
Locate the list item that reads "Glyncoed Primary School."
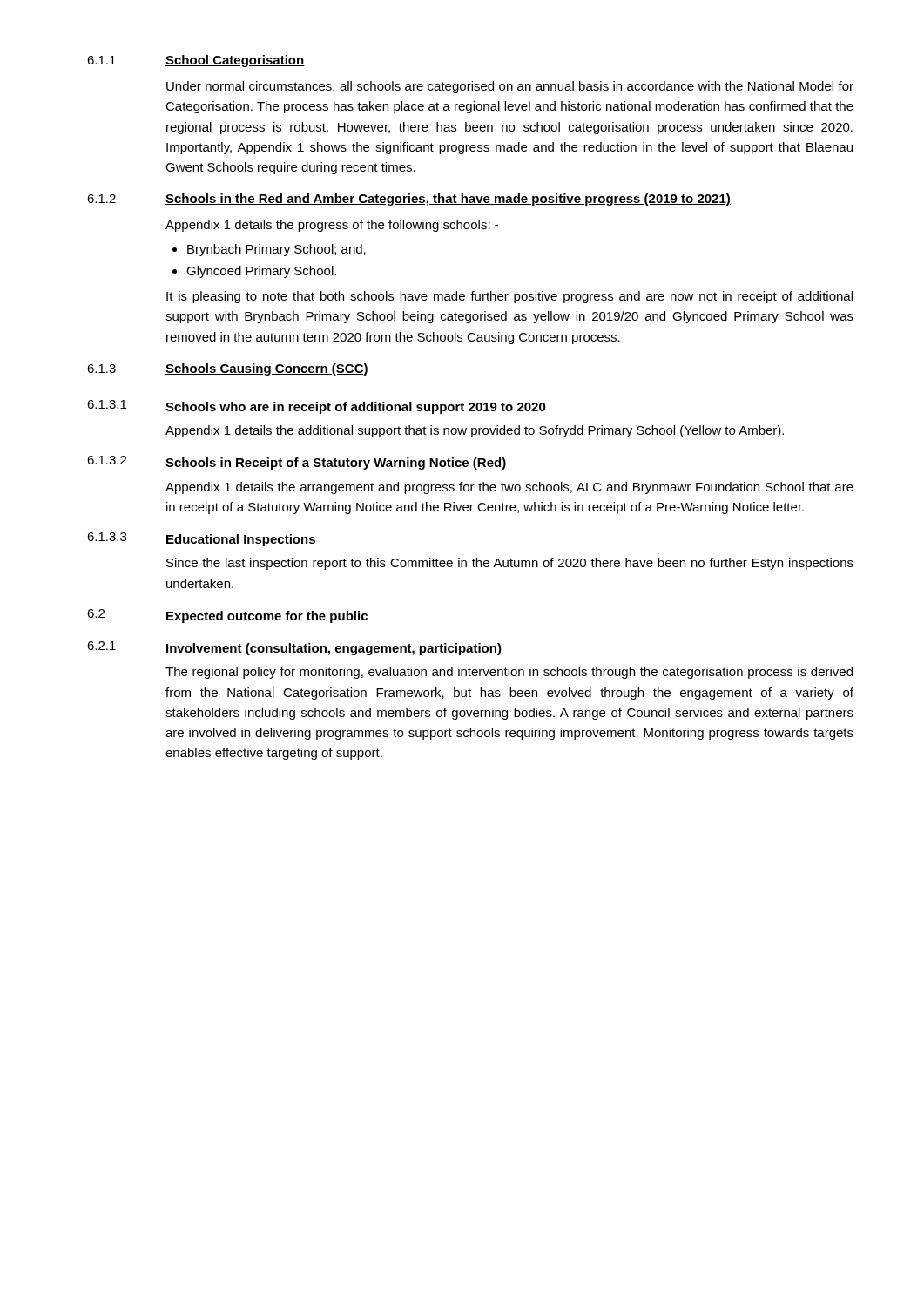pyautogui.click(x=262, y=270)
